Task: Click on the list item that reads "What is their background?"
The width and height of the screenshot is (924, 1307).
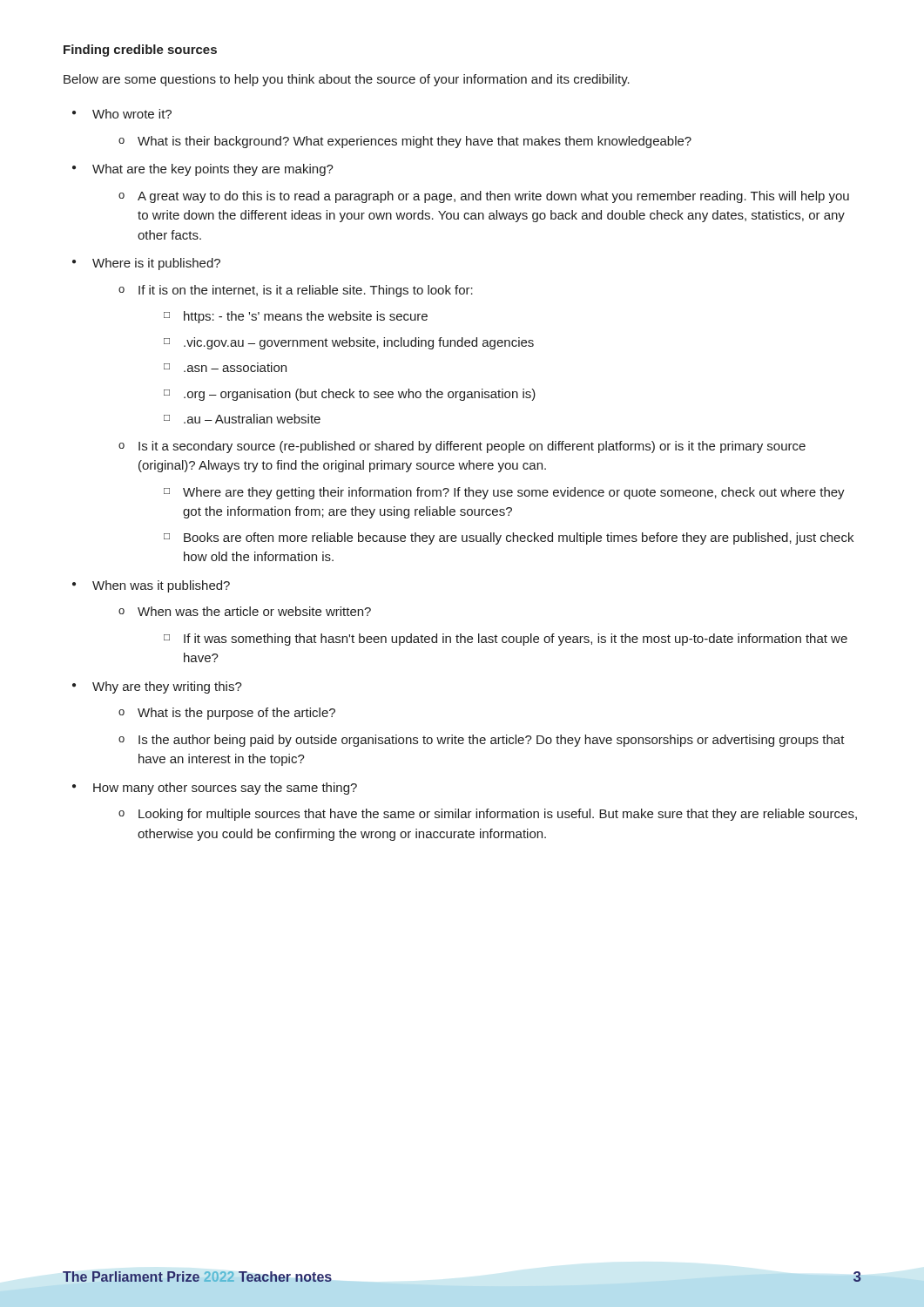Action: coord(415,141)
